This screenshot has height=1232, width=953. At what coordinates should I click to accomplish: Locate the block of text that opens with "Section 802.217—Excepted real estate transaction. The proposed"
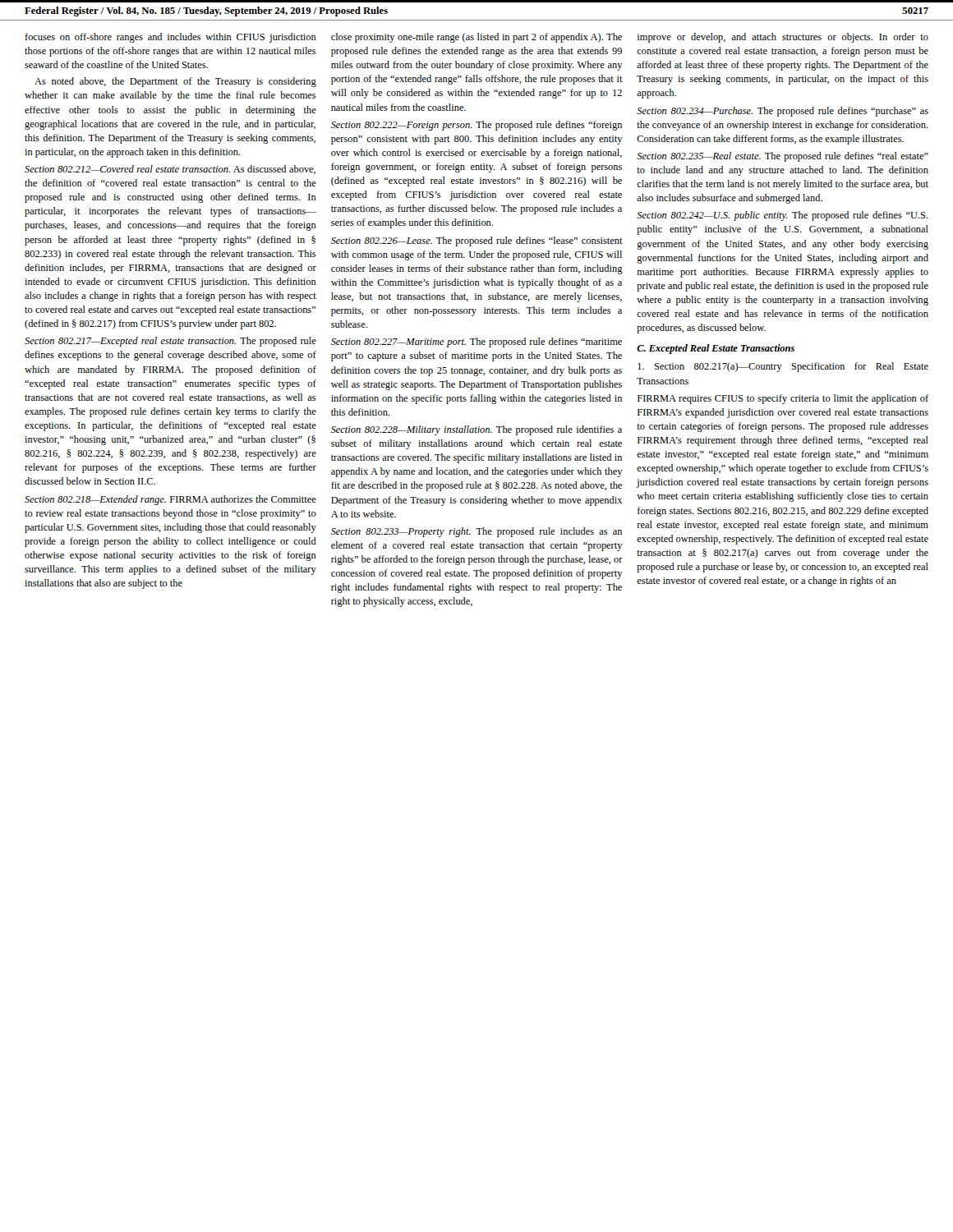tap(170, 412)
